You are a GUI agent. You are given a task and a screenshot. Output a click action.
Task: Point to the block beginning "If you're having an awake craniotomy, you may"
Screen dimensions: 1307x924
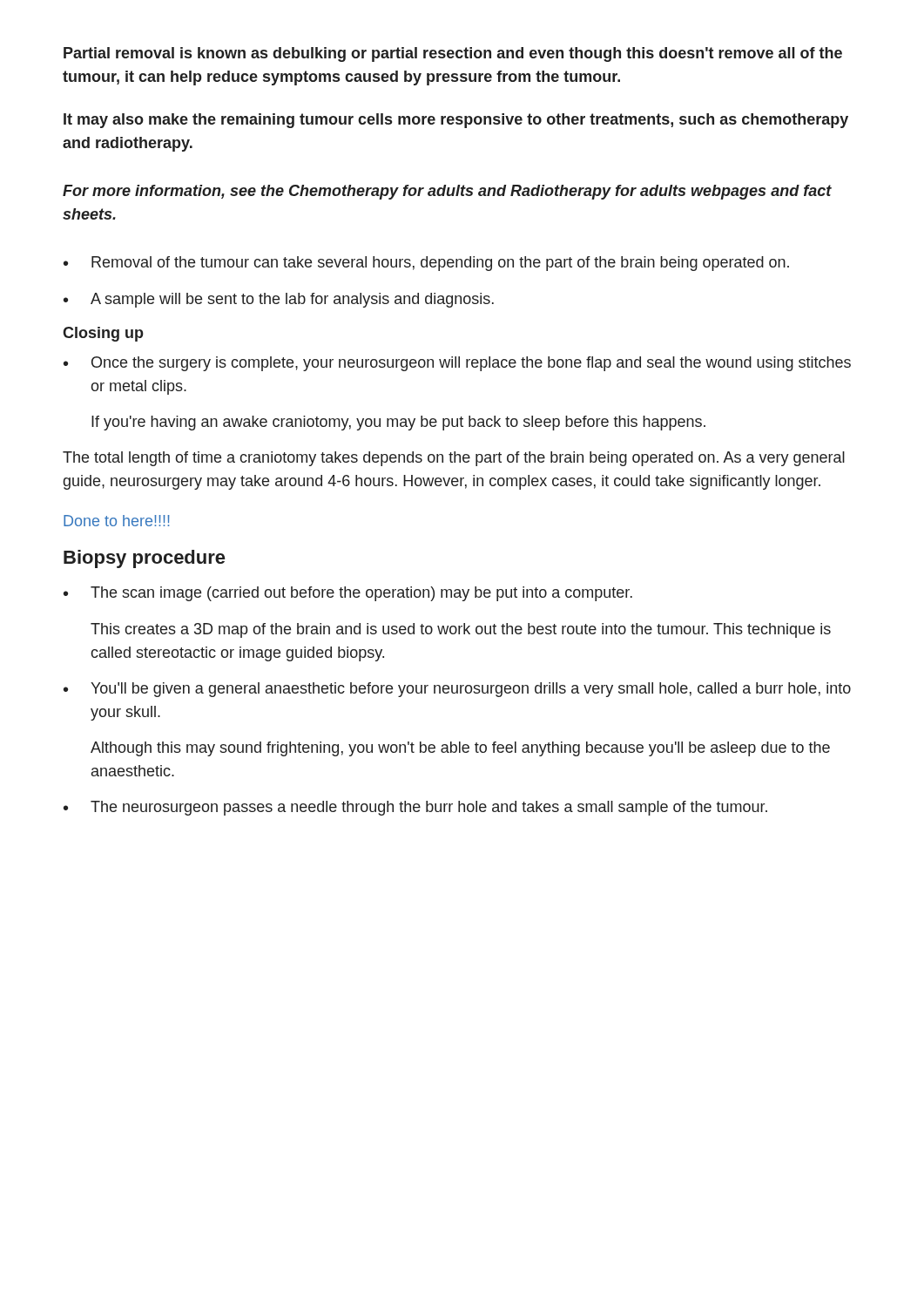point(399,422)
